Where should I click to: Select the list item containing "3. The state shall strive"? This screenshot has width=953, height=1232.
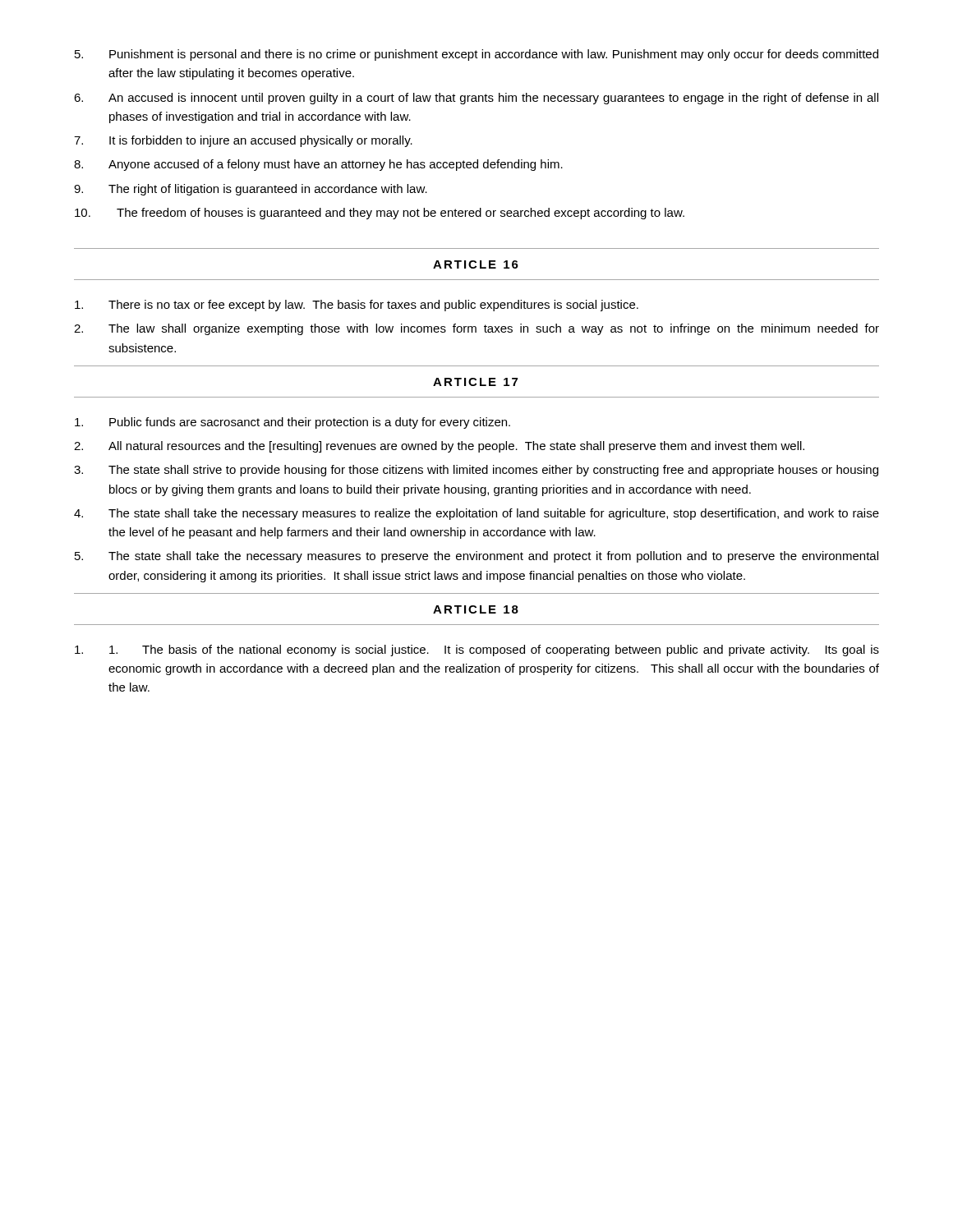(x=476, y=479)
